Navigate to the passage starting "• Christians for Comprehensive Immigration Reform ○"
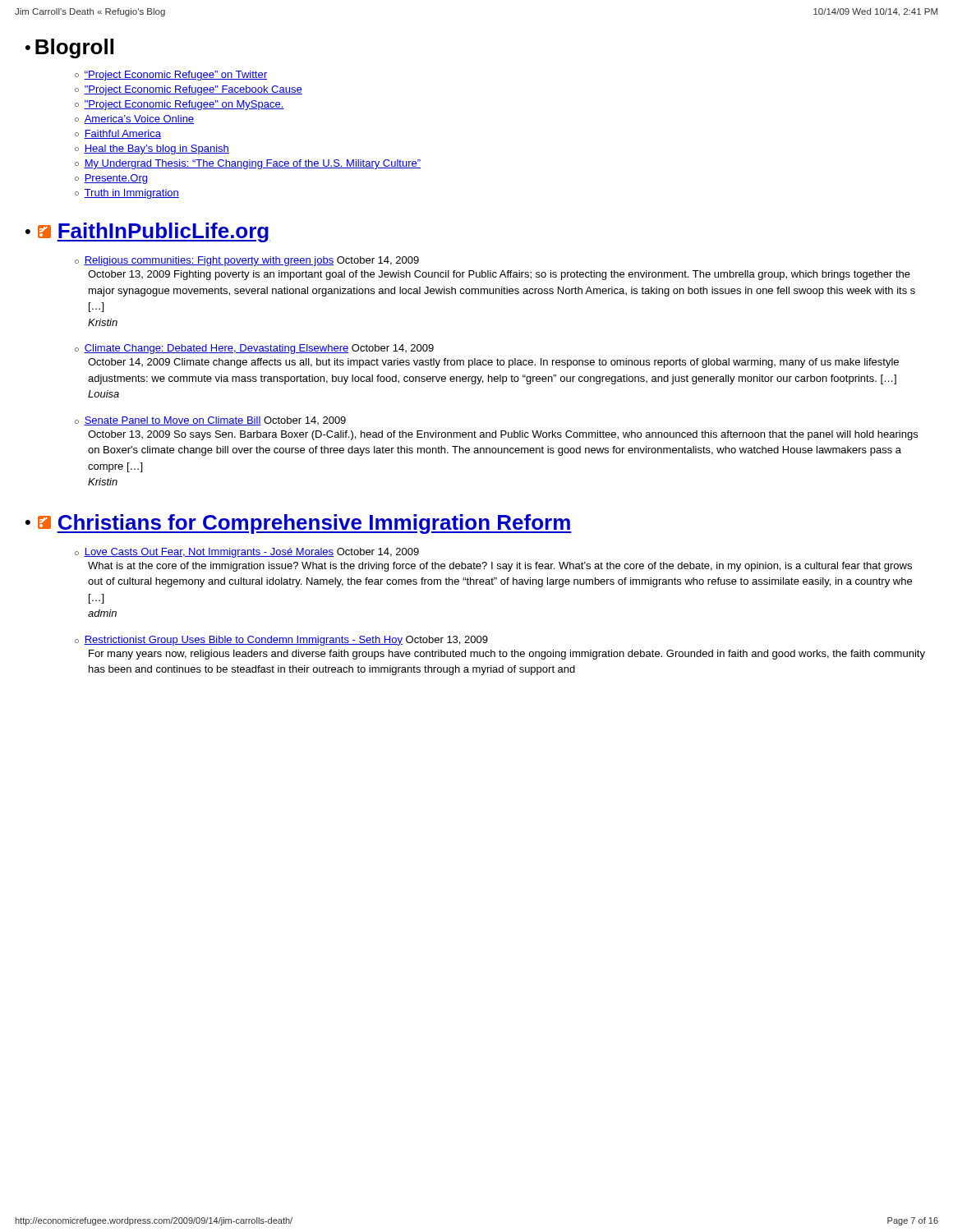 coord(476,593)
